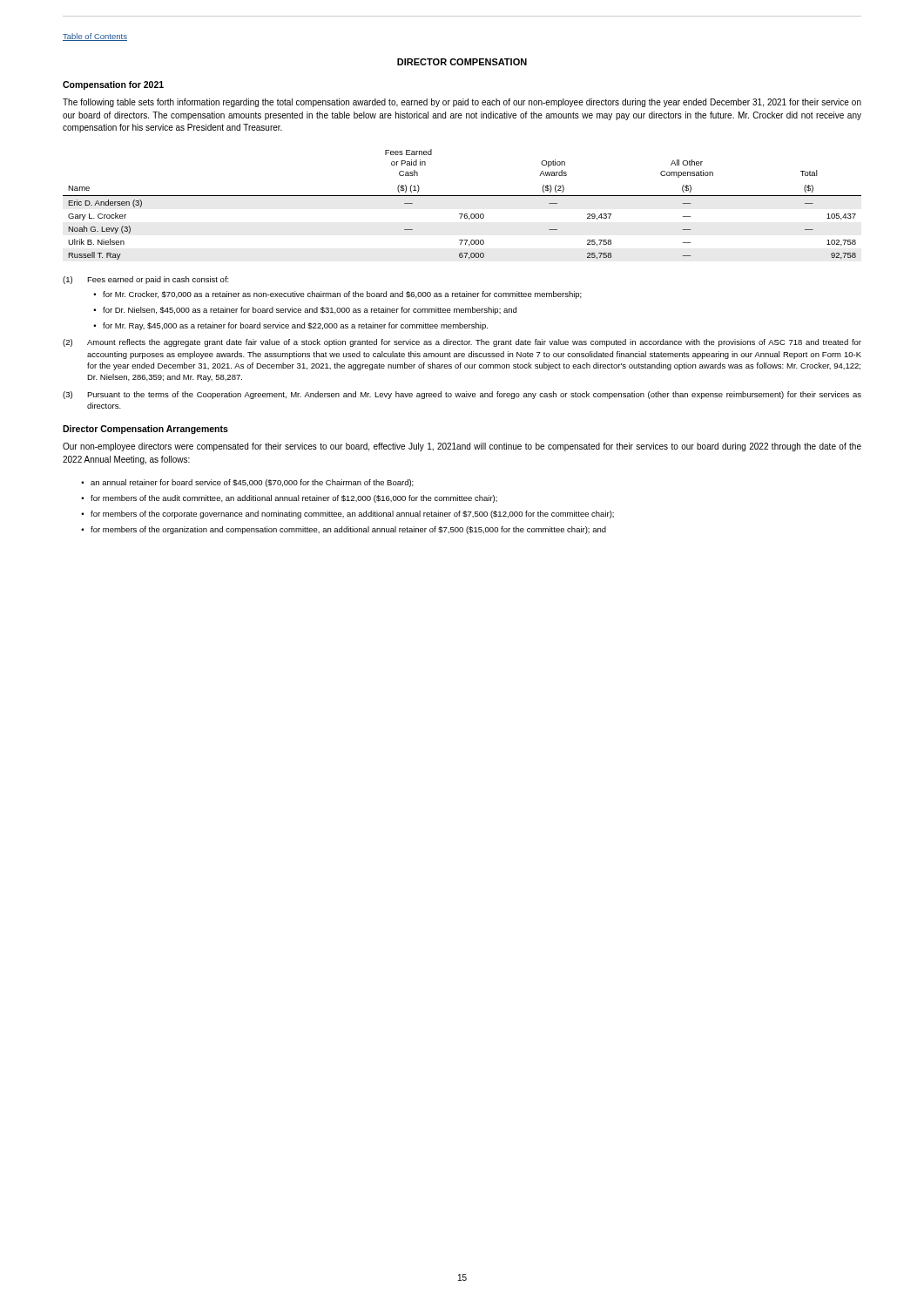The width and height of the screenshot is (924, 1307).
Task: Point to the text starting "DIRECTOR COMPENSATION"
Action: point(462,62)
